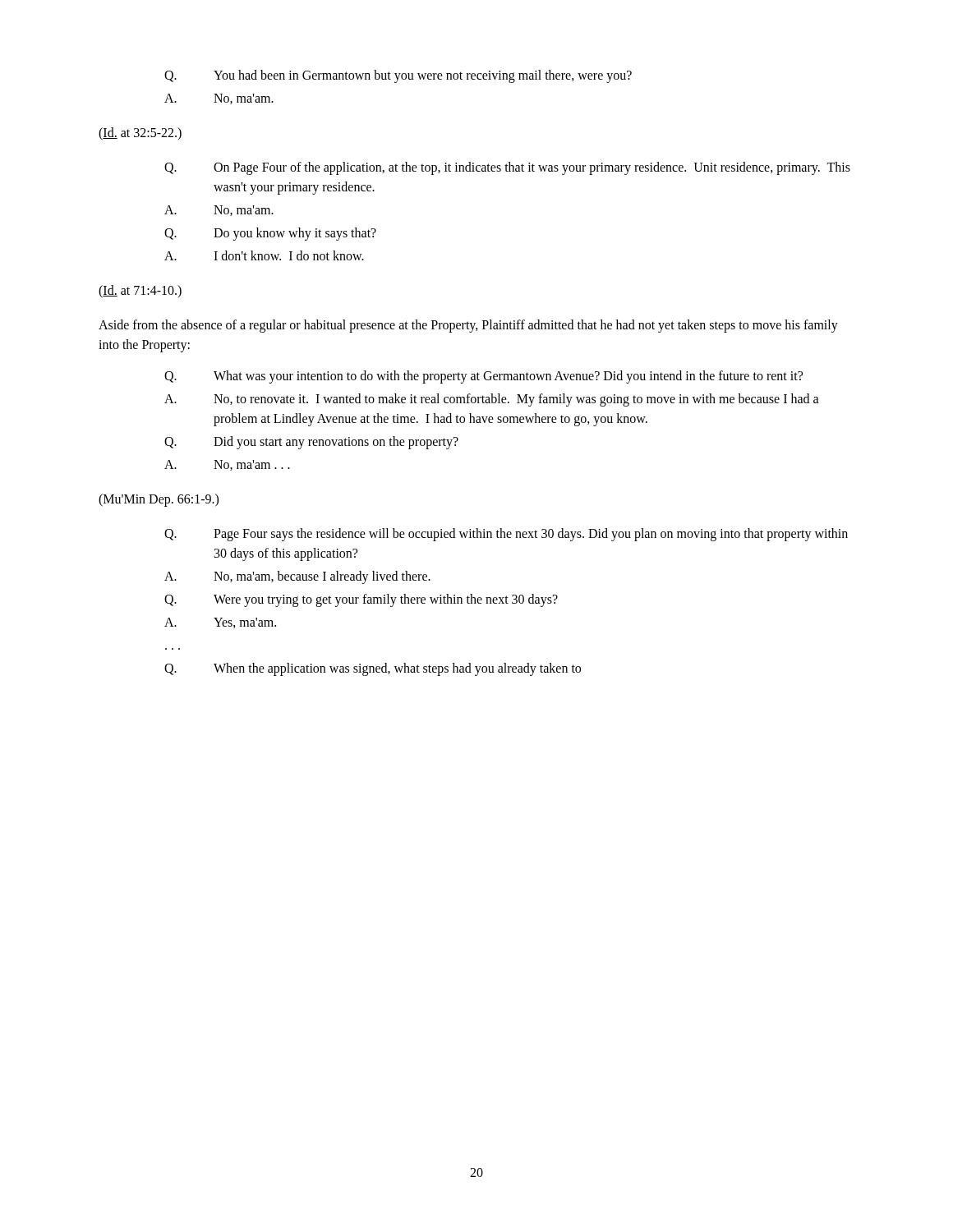This screenshot has width=953, height=1232.
Task: Click on the block starting "Q. When the application was signed,"
Action: click(509, 669)
